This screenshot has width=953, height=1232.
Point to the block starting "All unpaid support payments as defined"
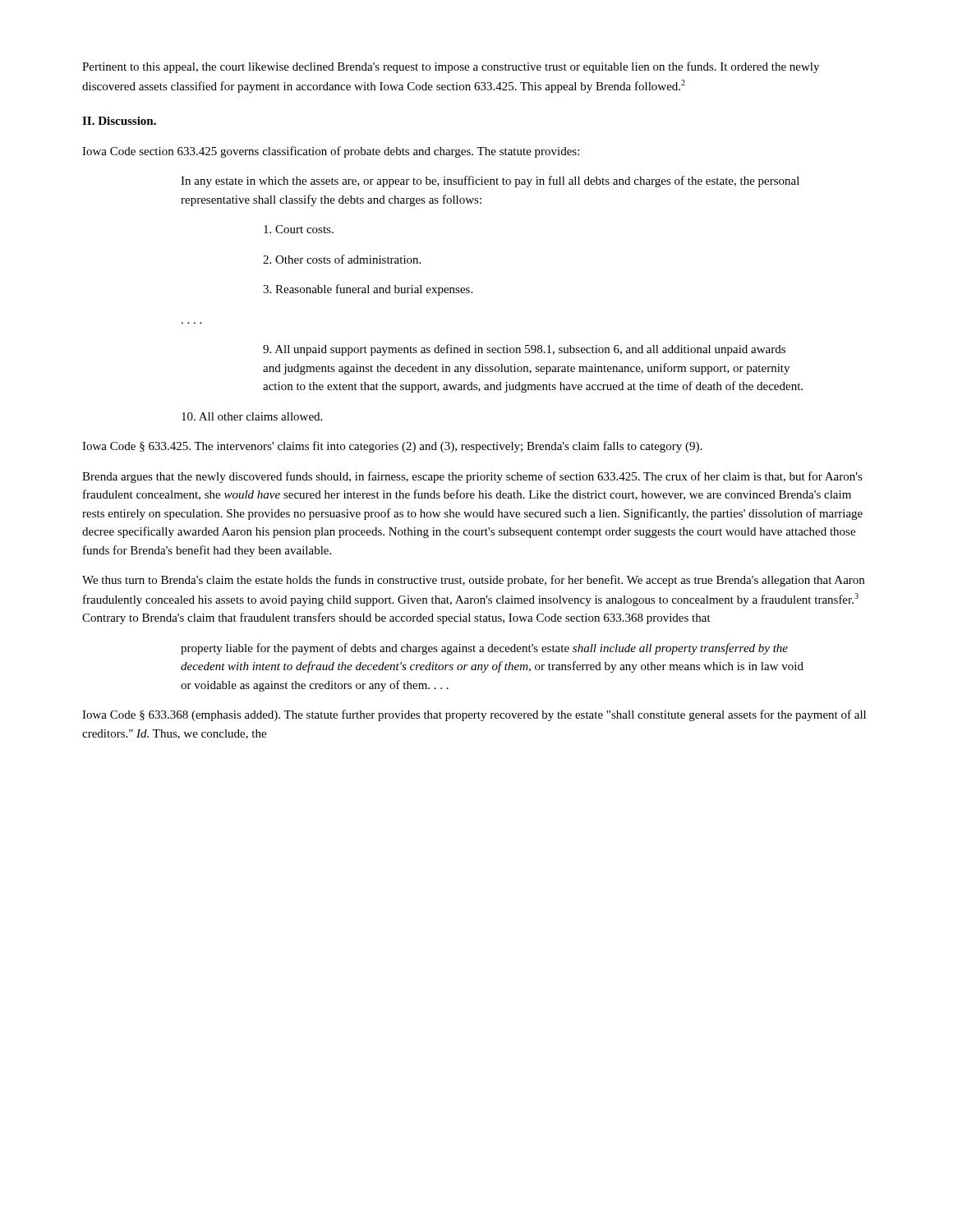click(533, 368)
